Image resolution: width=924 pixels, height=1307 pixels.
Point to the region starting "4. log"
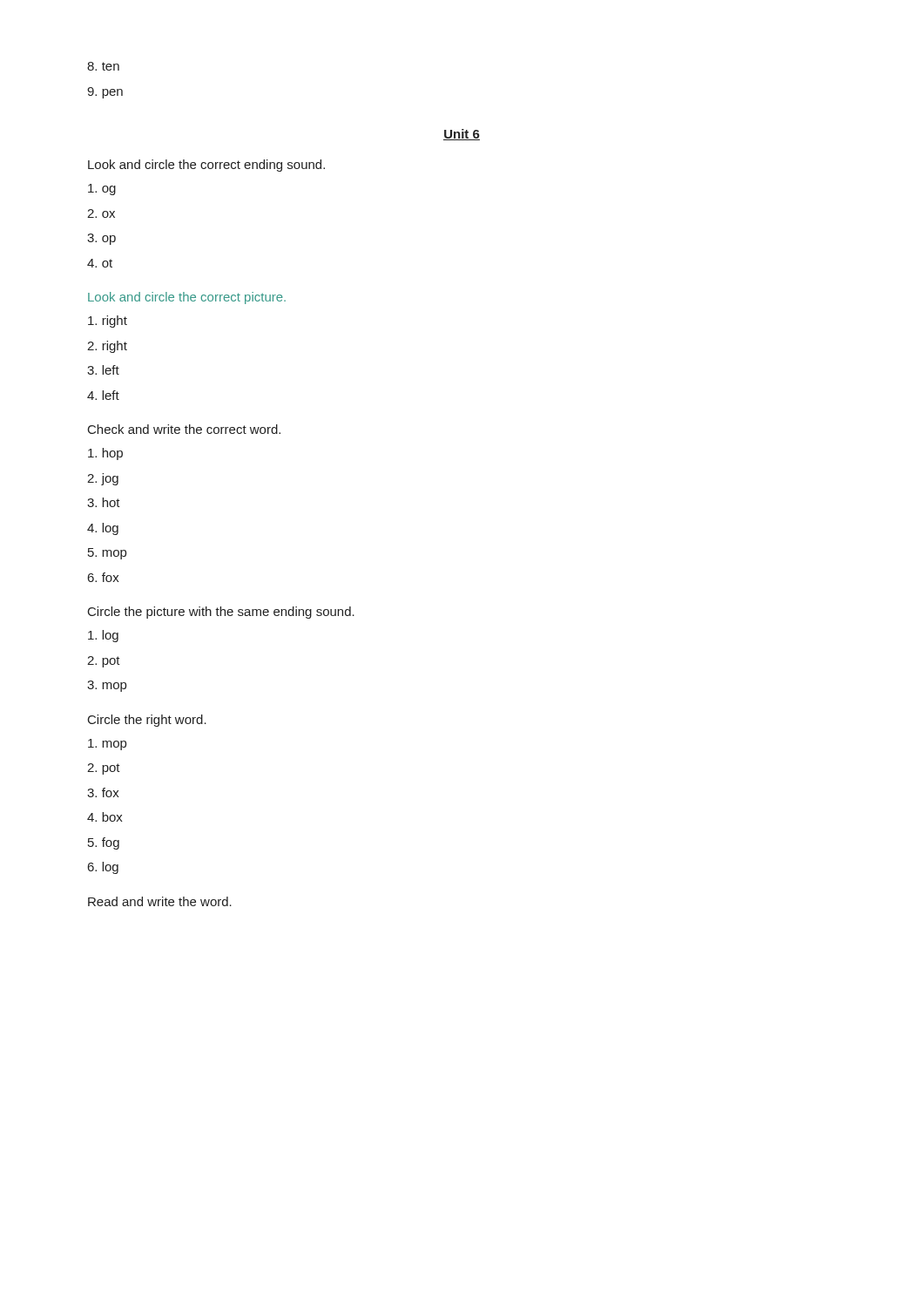103,527
